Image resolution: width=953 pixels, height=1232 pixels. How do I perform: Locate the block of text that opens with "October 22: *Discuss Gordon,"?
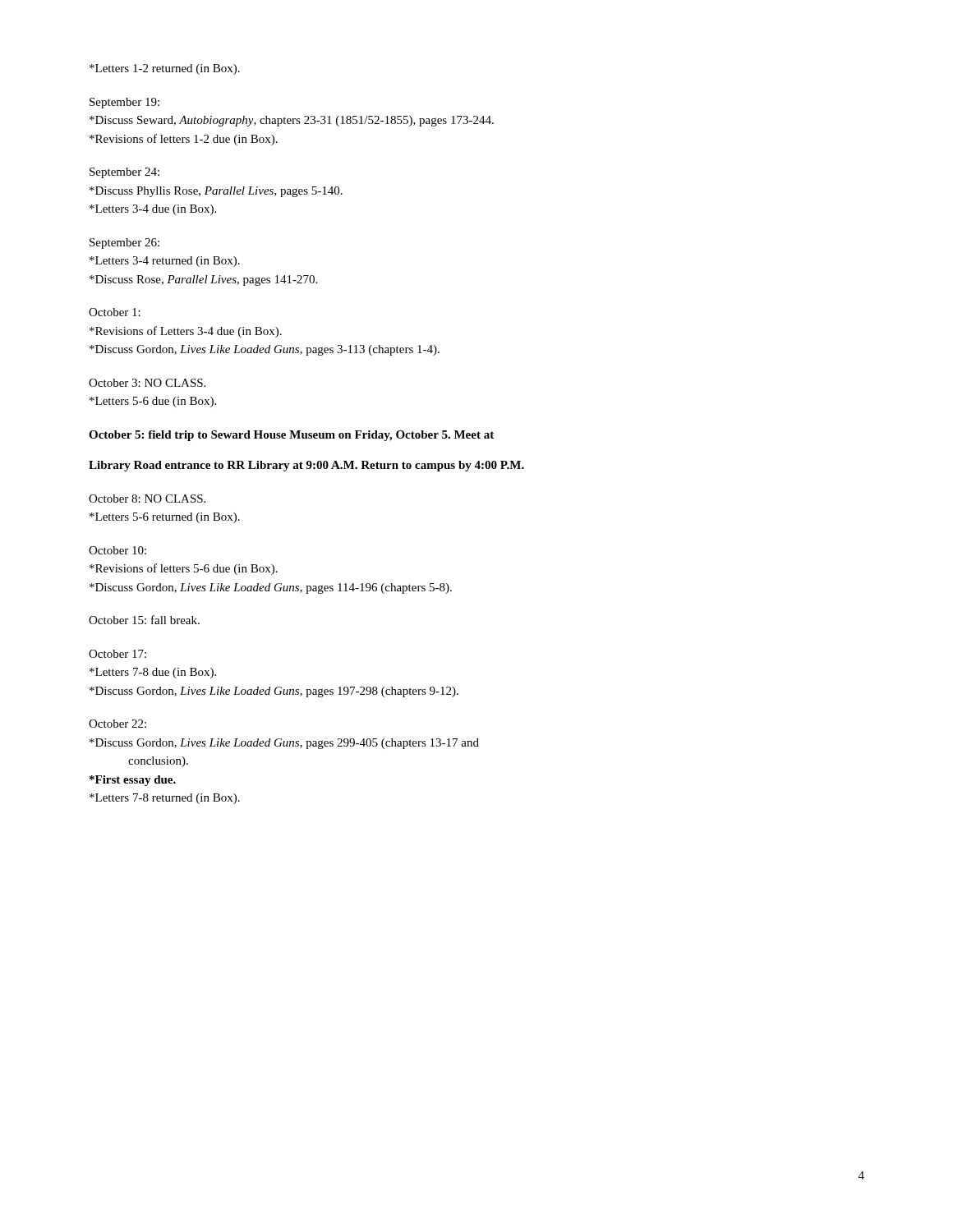point(117,724)
